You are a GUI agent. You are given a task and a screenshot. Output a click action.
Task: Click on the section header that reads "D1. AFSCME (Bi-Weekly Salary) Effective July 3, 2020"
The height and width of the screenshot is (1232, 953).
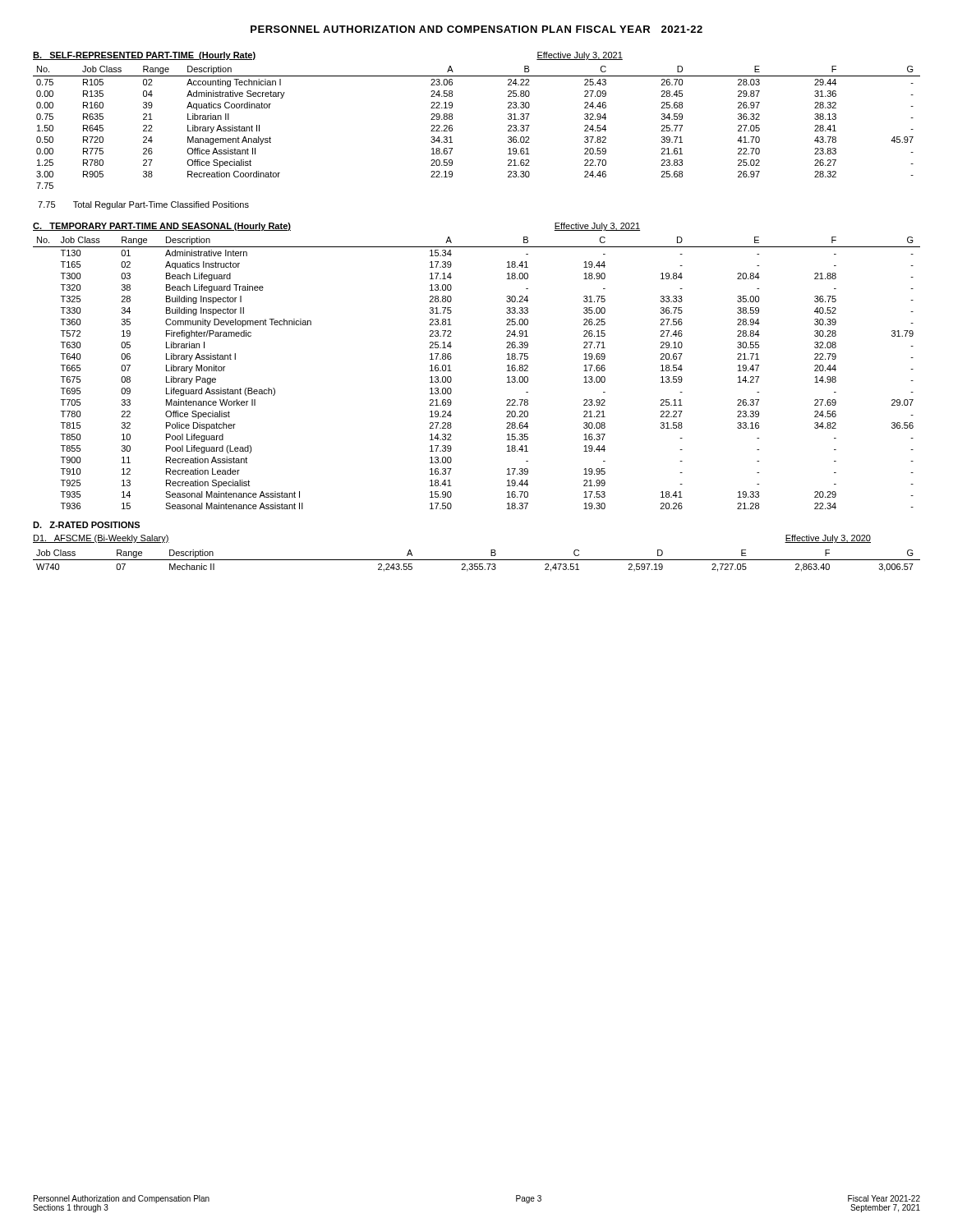click(133, 538)
